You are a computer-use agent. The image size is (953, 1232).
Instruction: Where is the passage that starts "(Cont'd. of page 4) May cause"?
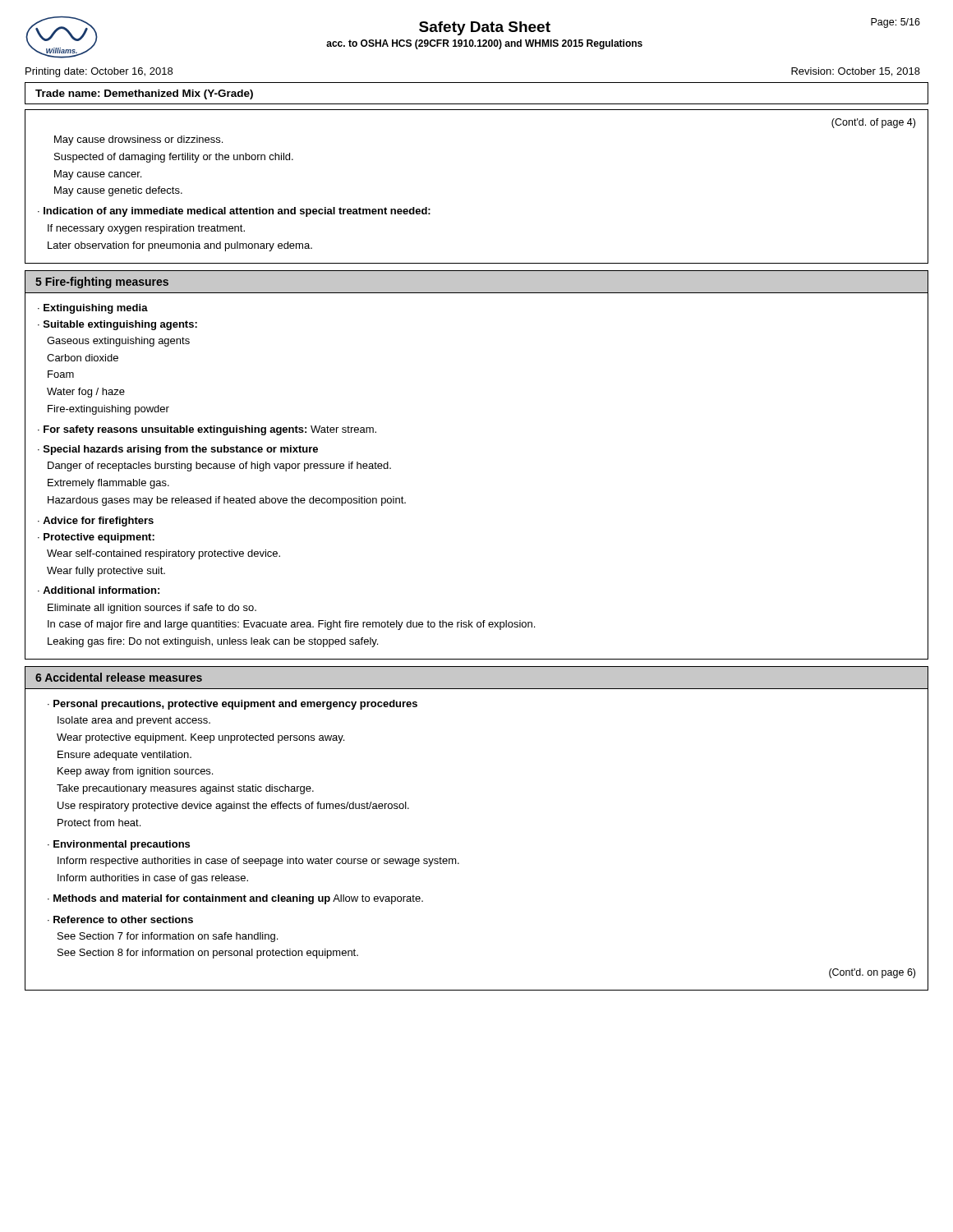click(873, 123)
